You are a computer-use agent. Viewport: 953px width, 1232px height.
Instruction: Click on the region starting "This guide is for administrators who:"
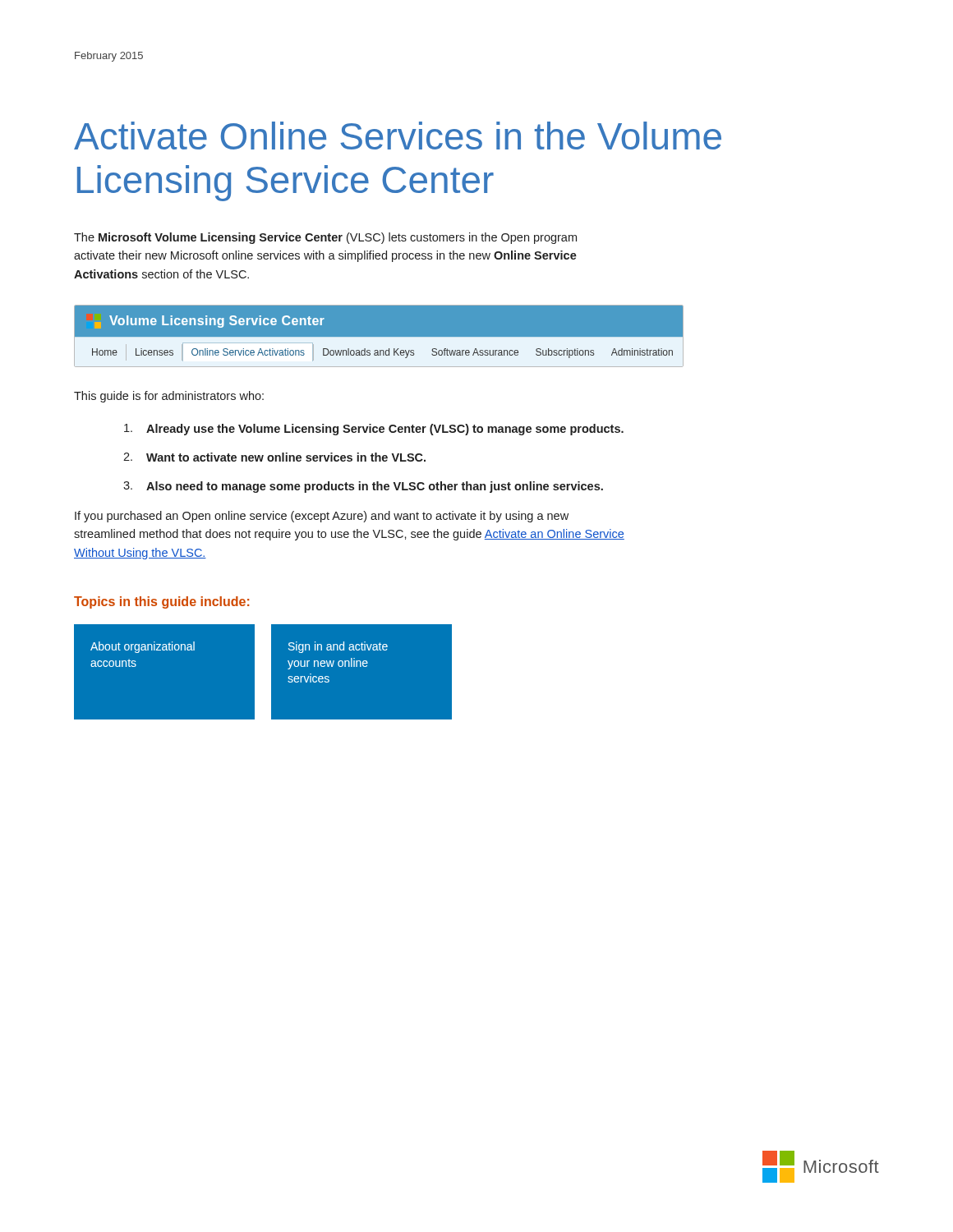pos(169,396)
